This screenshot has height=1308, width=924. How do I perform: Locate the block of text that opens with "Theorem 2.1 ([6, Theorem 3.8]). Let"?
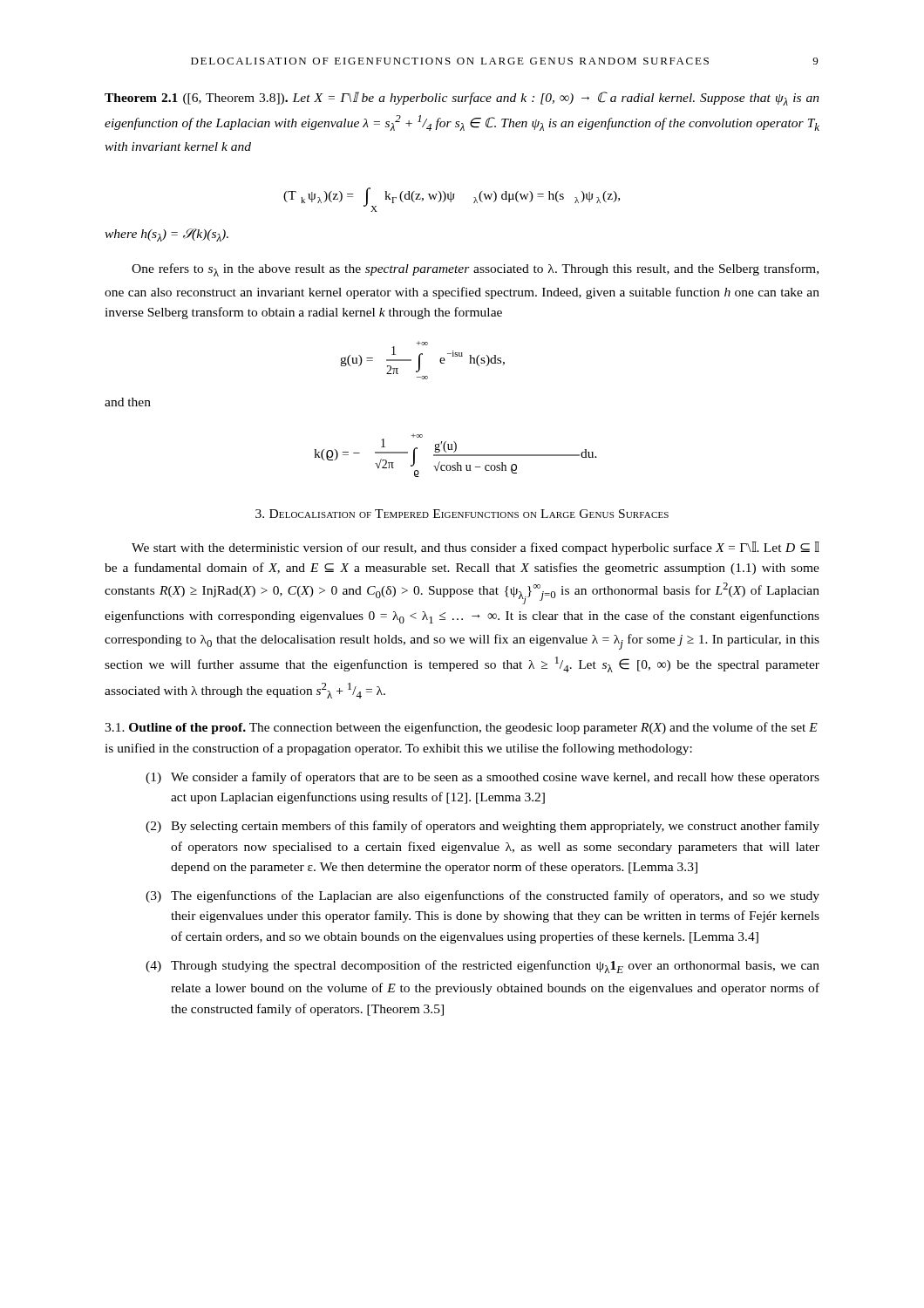click(x=462, y=121)
